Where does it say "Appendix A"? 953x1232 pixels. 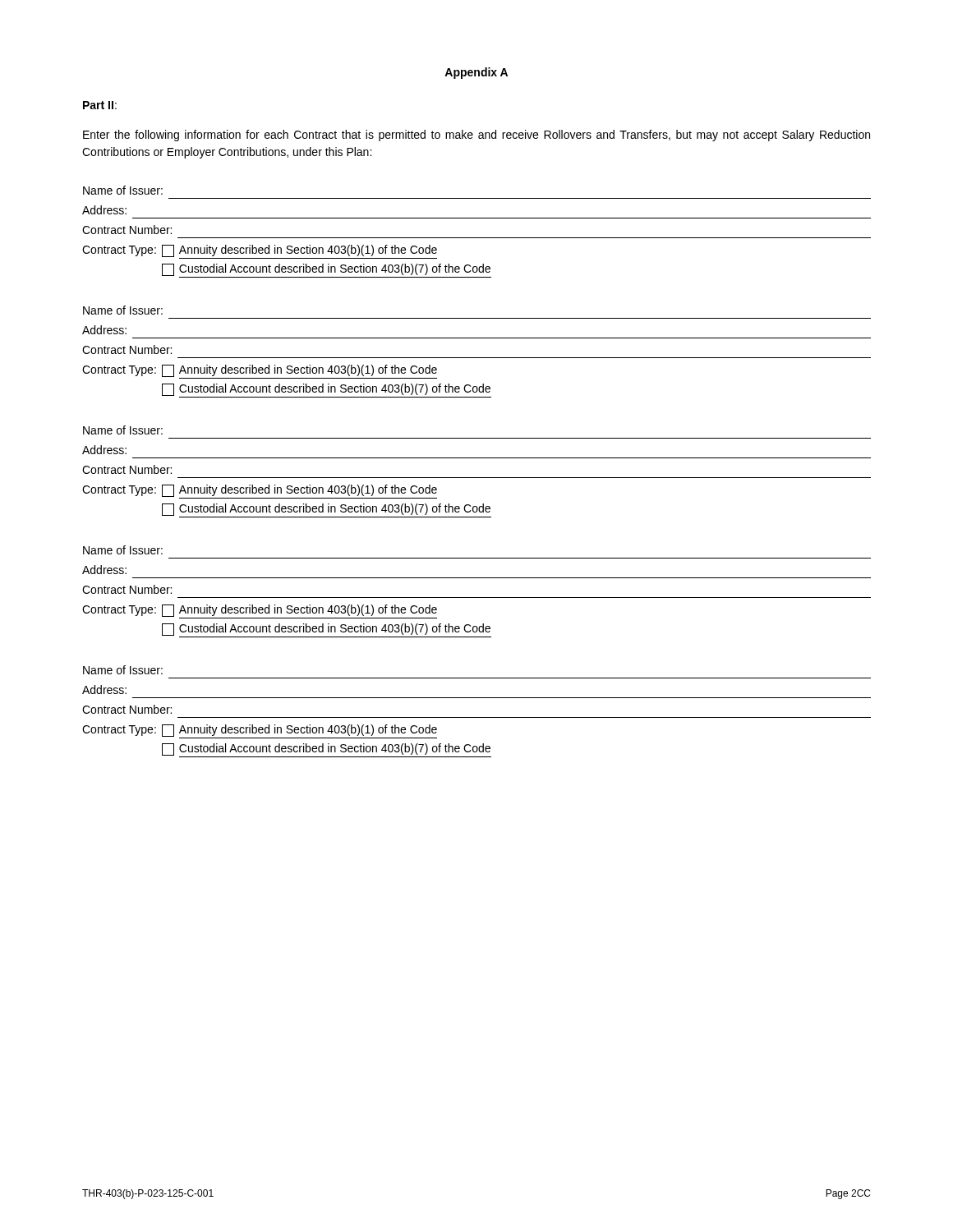tap(476, 72)
